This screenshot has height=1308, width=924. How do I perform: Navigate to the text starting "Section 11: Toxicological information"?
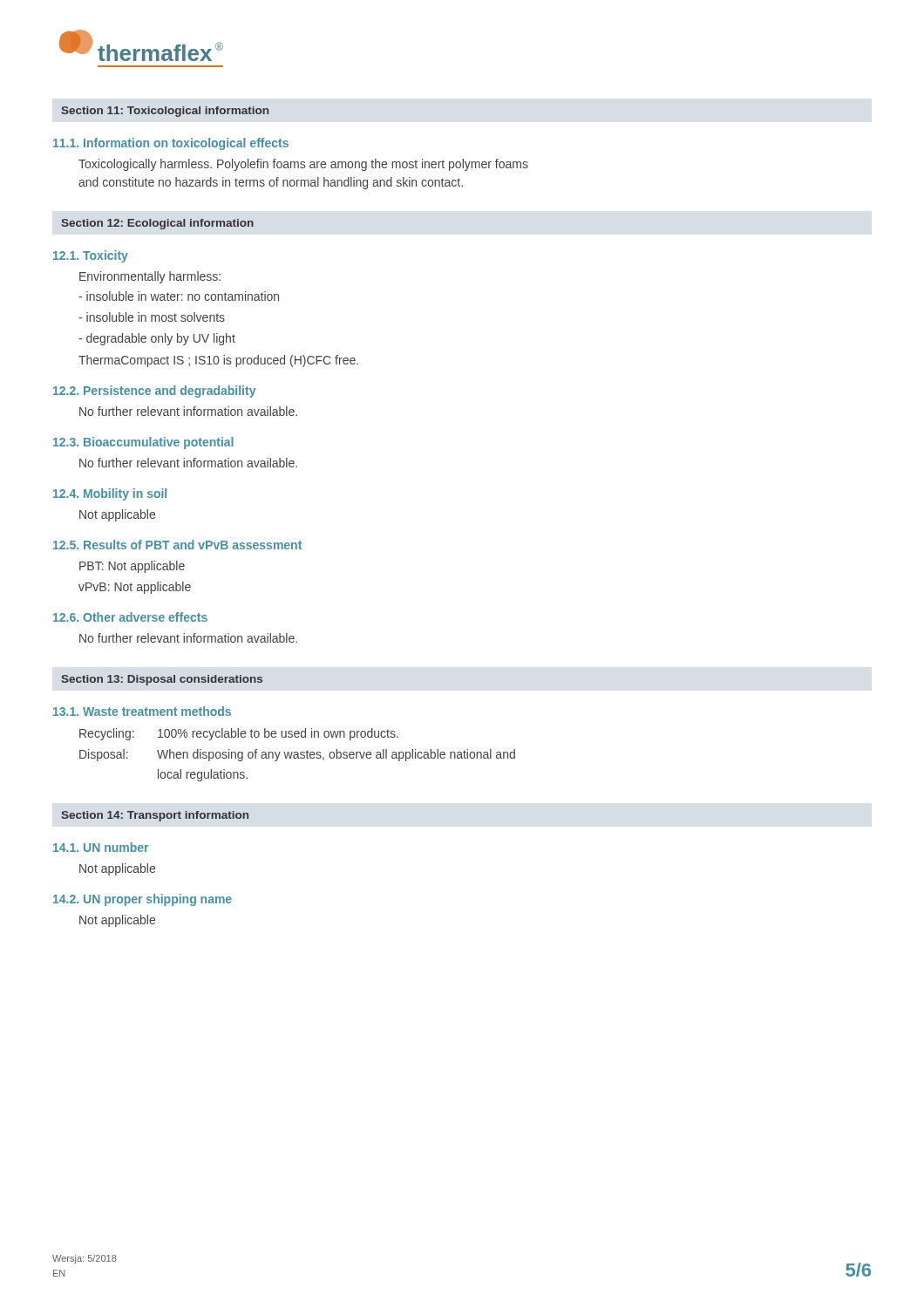point(165,110)
